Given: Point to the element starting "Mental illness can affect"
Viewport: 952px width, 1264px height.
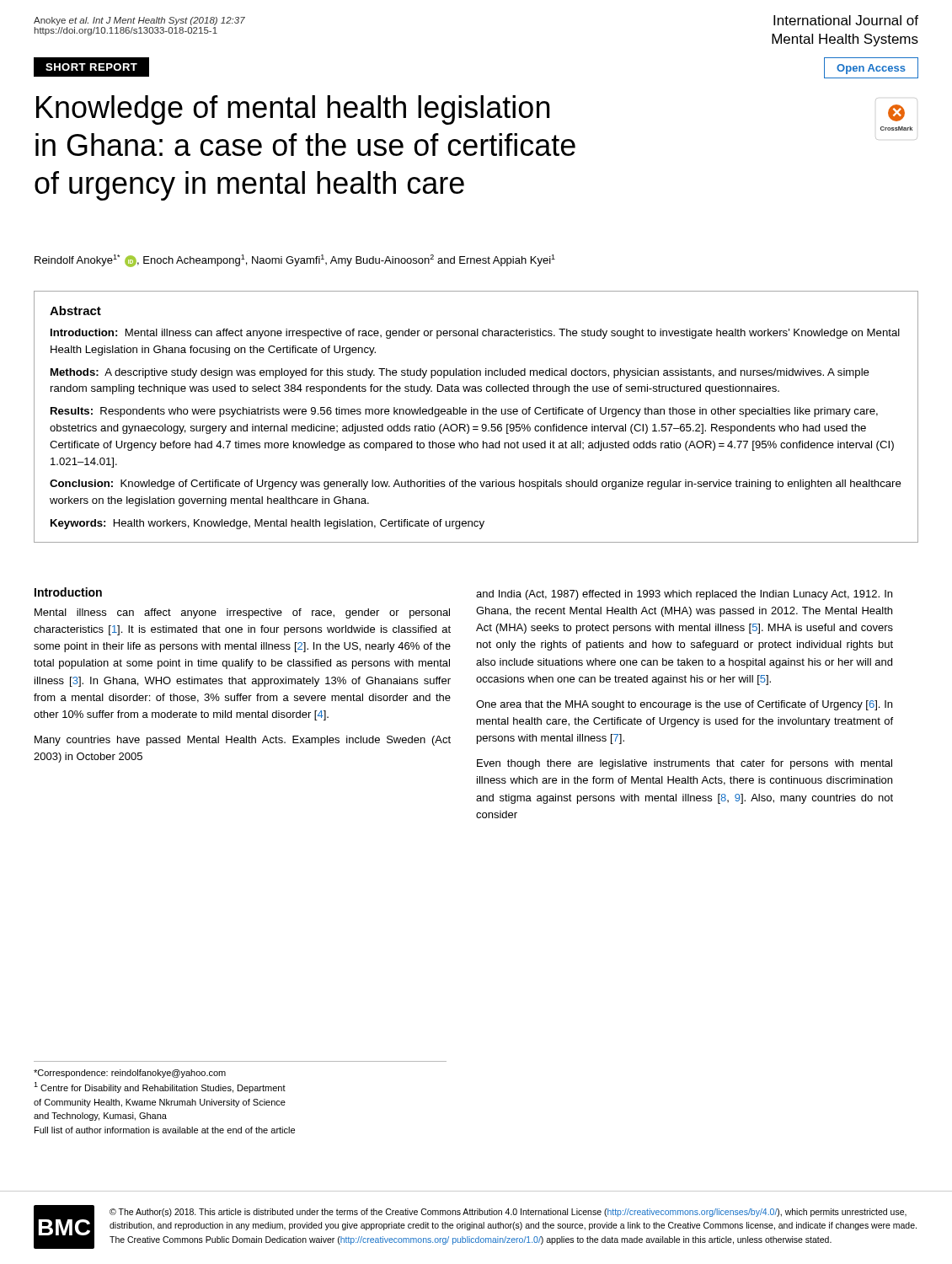Looking at the screenshot, I should [x=242, y=663].
